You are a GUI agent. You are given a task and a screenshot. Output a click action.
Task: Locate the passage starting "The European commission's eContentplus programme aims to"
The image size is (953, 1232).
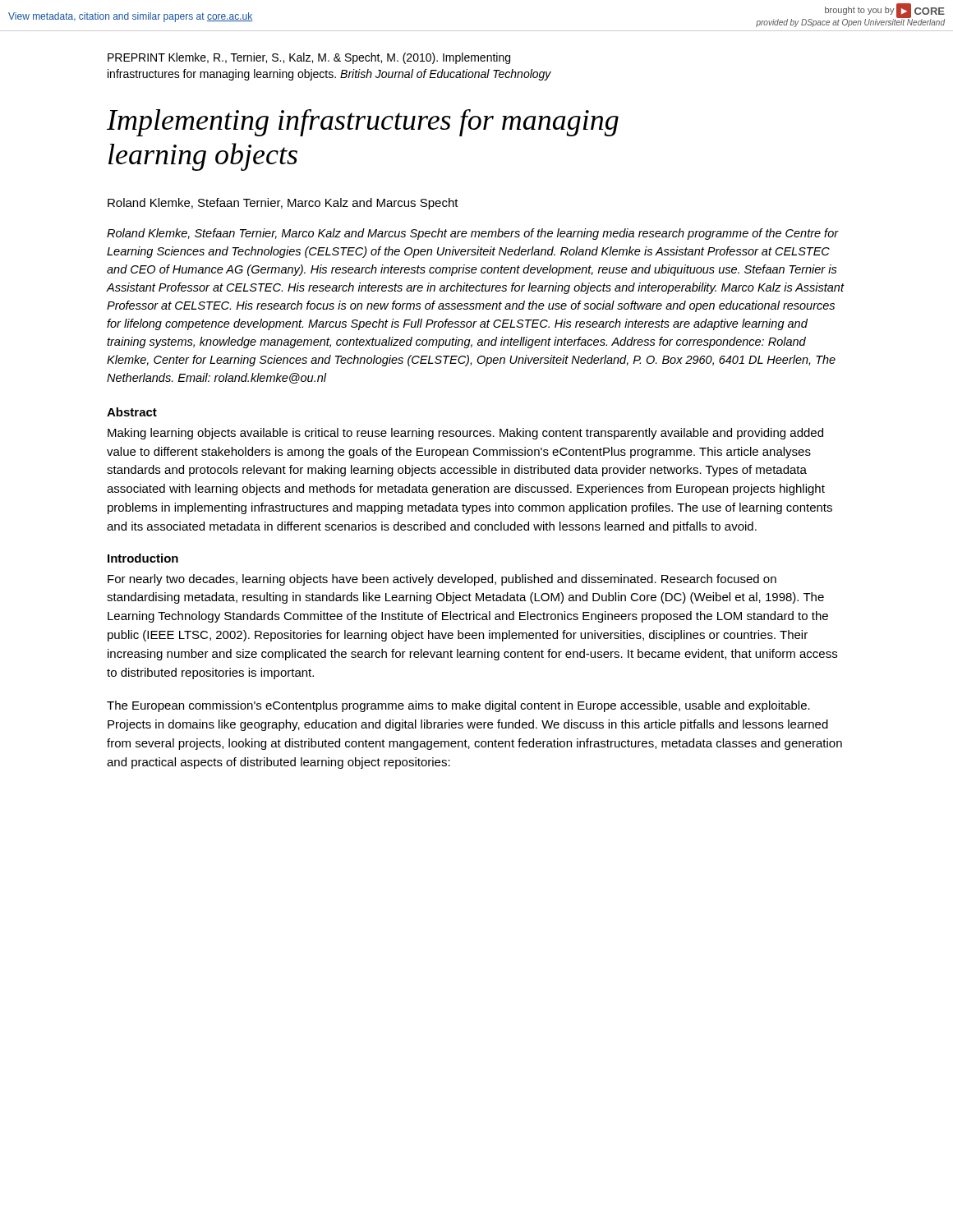click(x=475, y=733)
